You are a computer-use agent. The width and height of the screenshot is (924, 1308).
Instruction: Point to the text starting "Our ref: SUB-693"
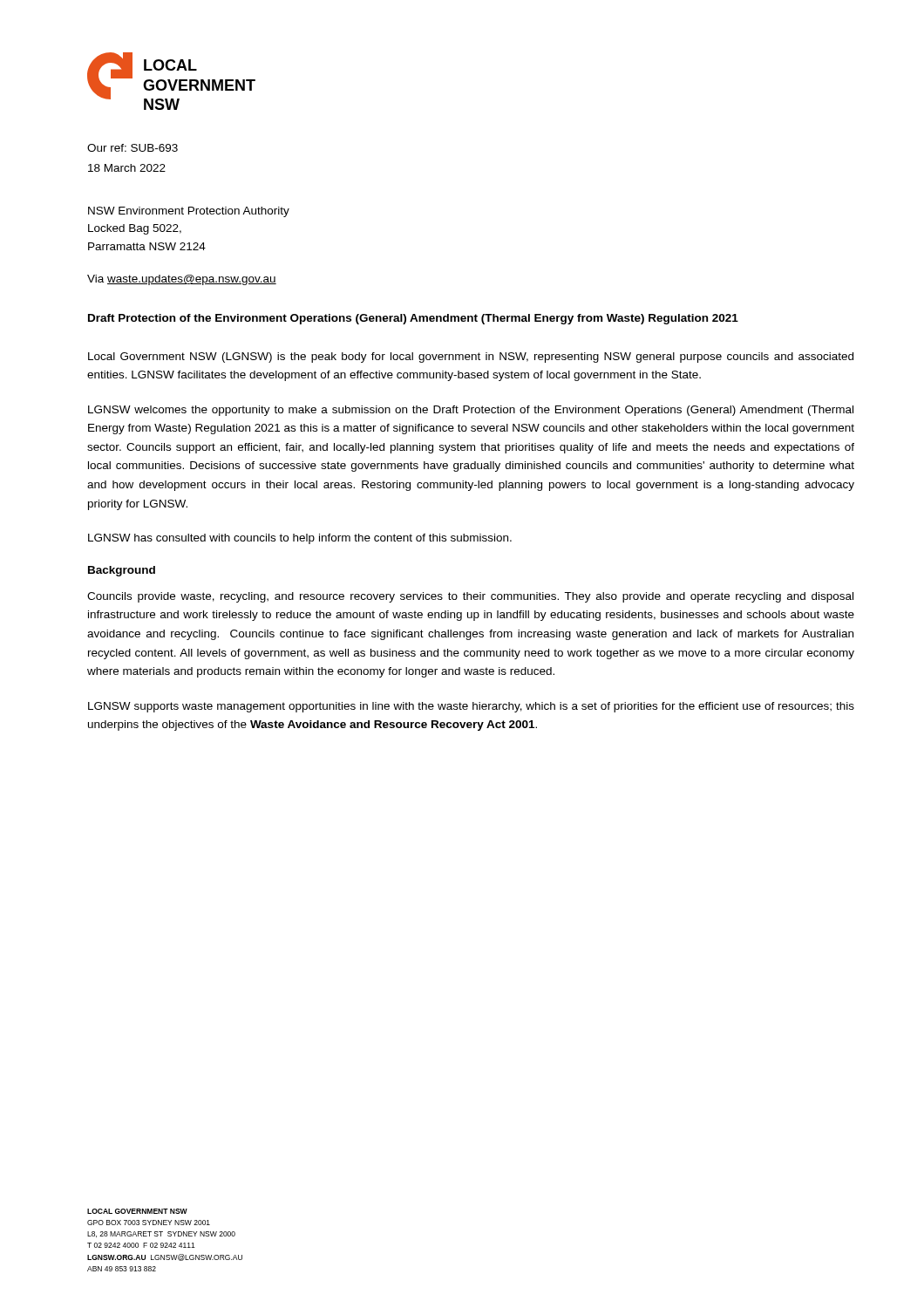[133, 147]
